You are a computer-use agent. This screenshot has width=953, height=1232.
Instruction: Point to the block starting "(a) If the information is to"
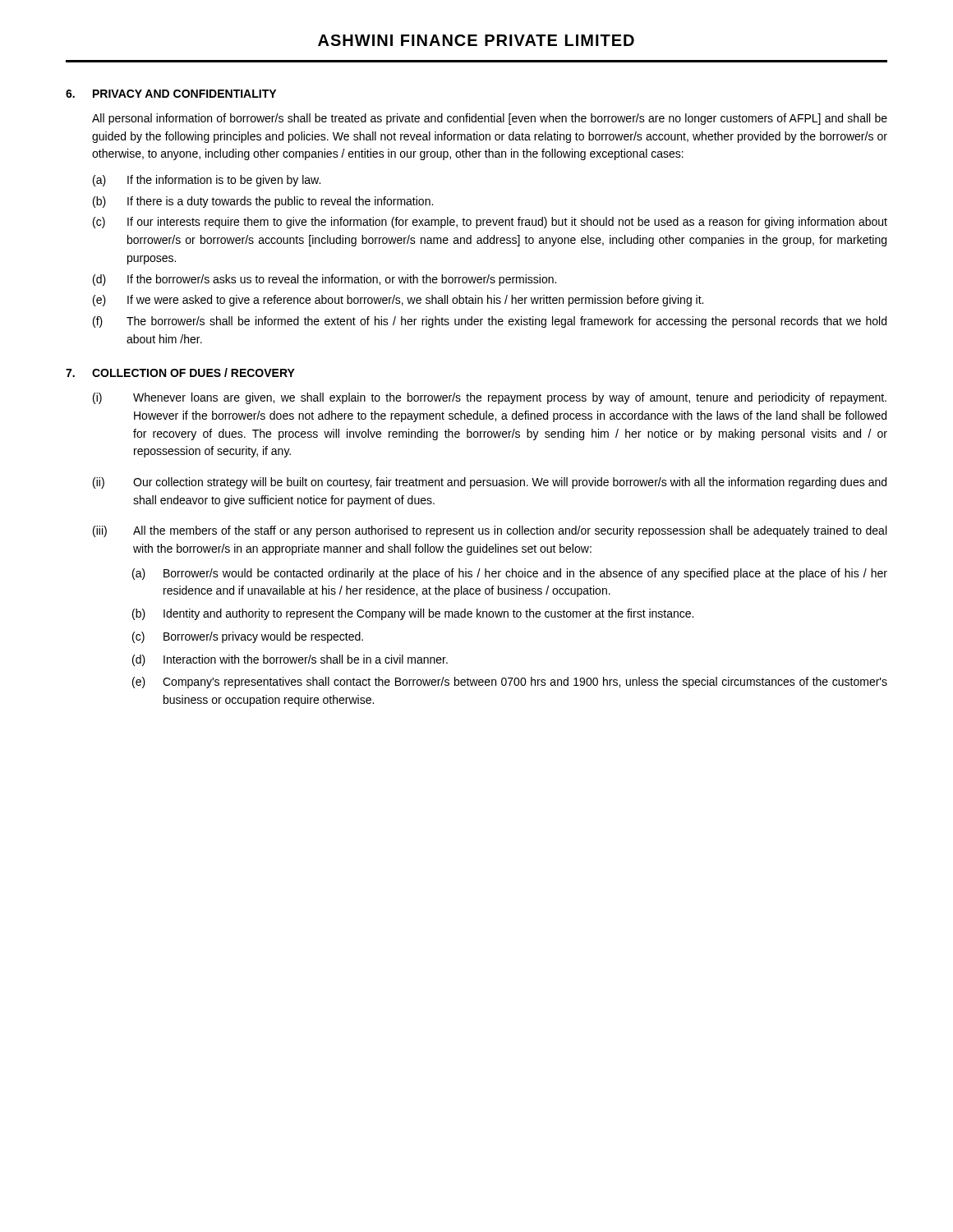pyautogui.click(x=207, y=181)
